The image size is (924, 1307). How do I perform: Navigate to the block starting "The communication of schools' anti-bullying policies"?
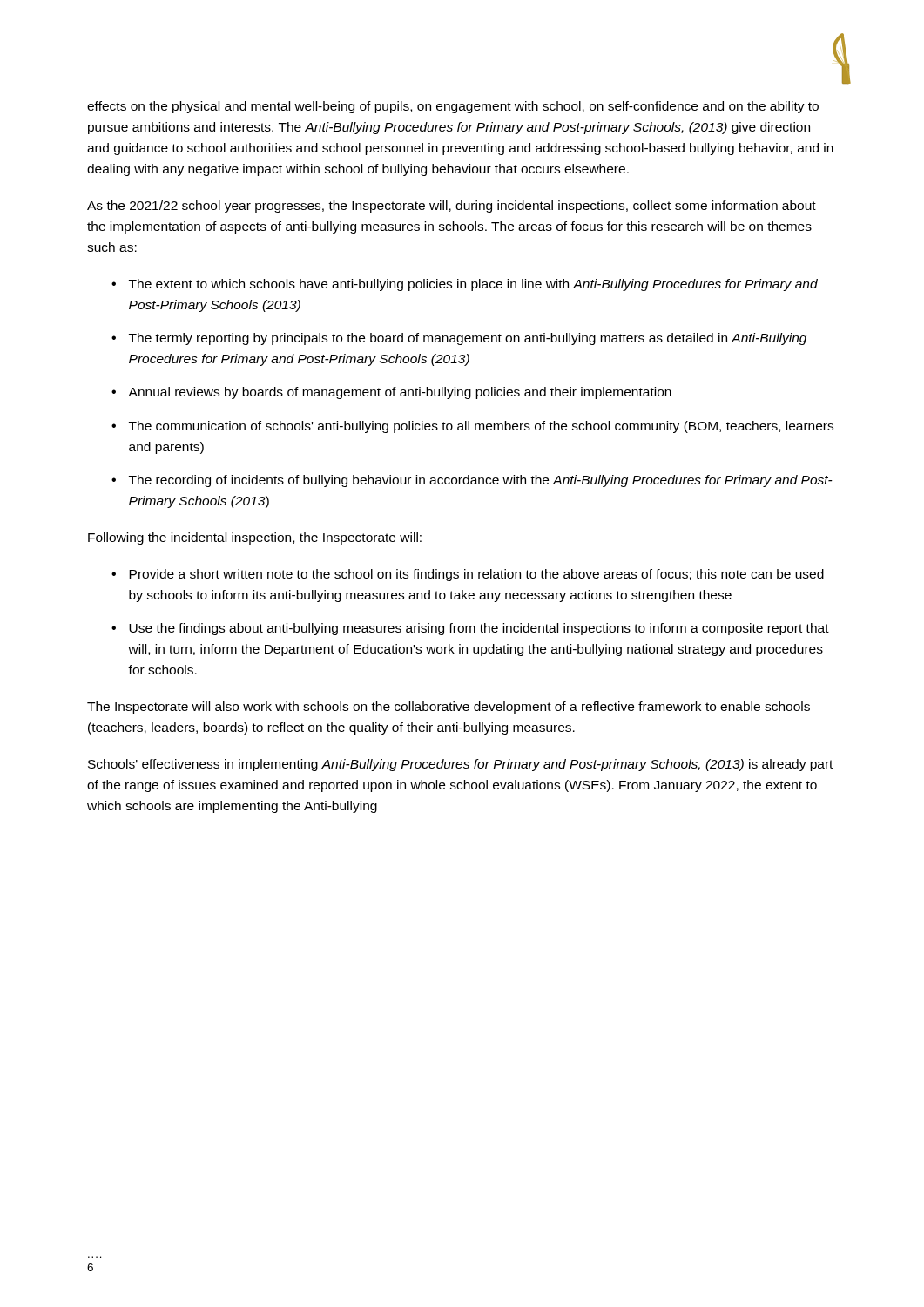coord(483,437)
